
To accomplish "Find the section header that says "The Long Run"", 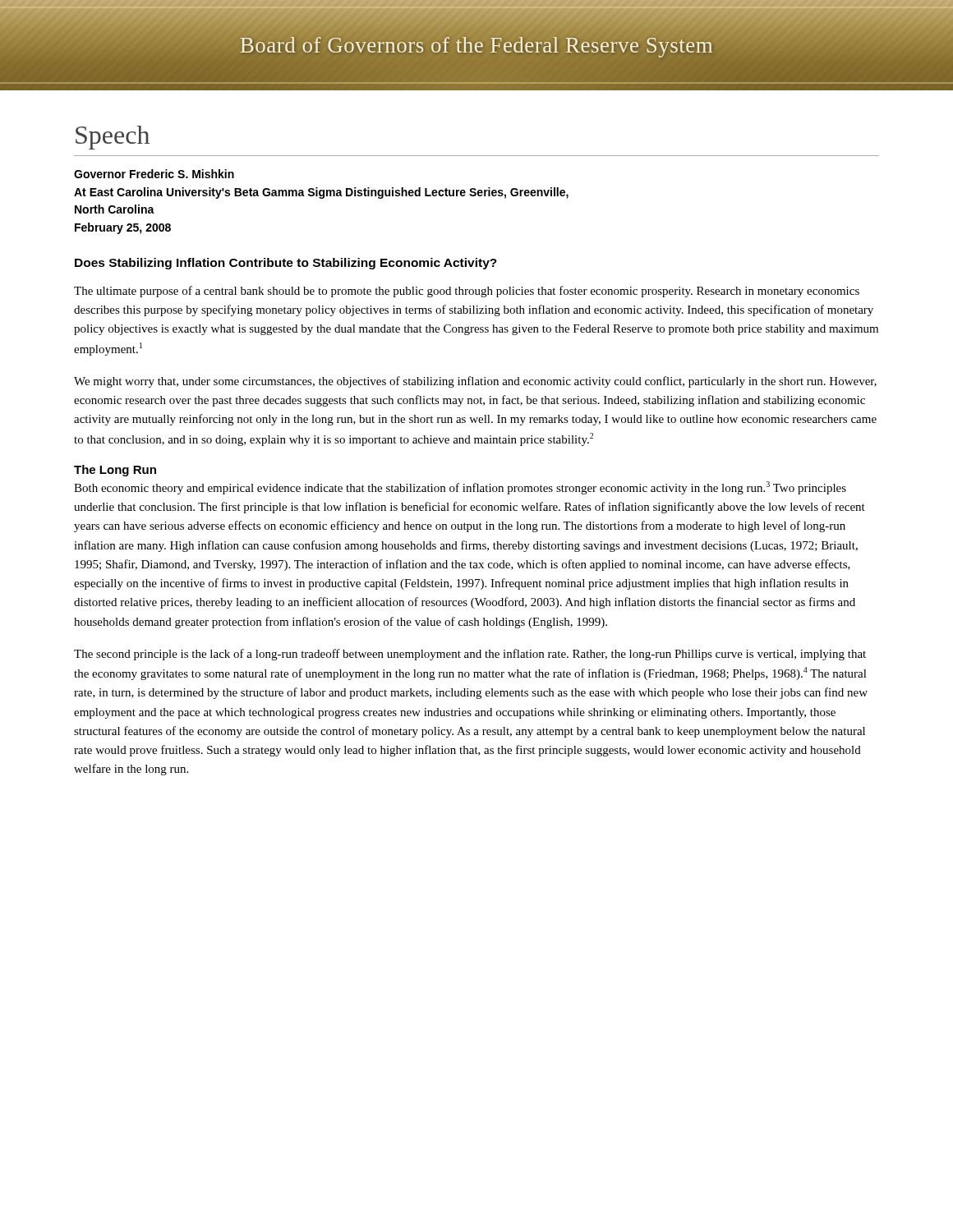I will point(115,469).
